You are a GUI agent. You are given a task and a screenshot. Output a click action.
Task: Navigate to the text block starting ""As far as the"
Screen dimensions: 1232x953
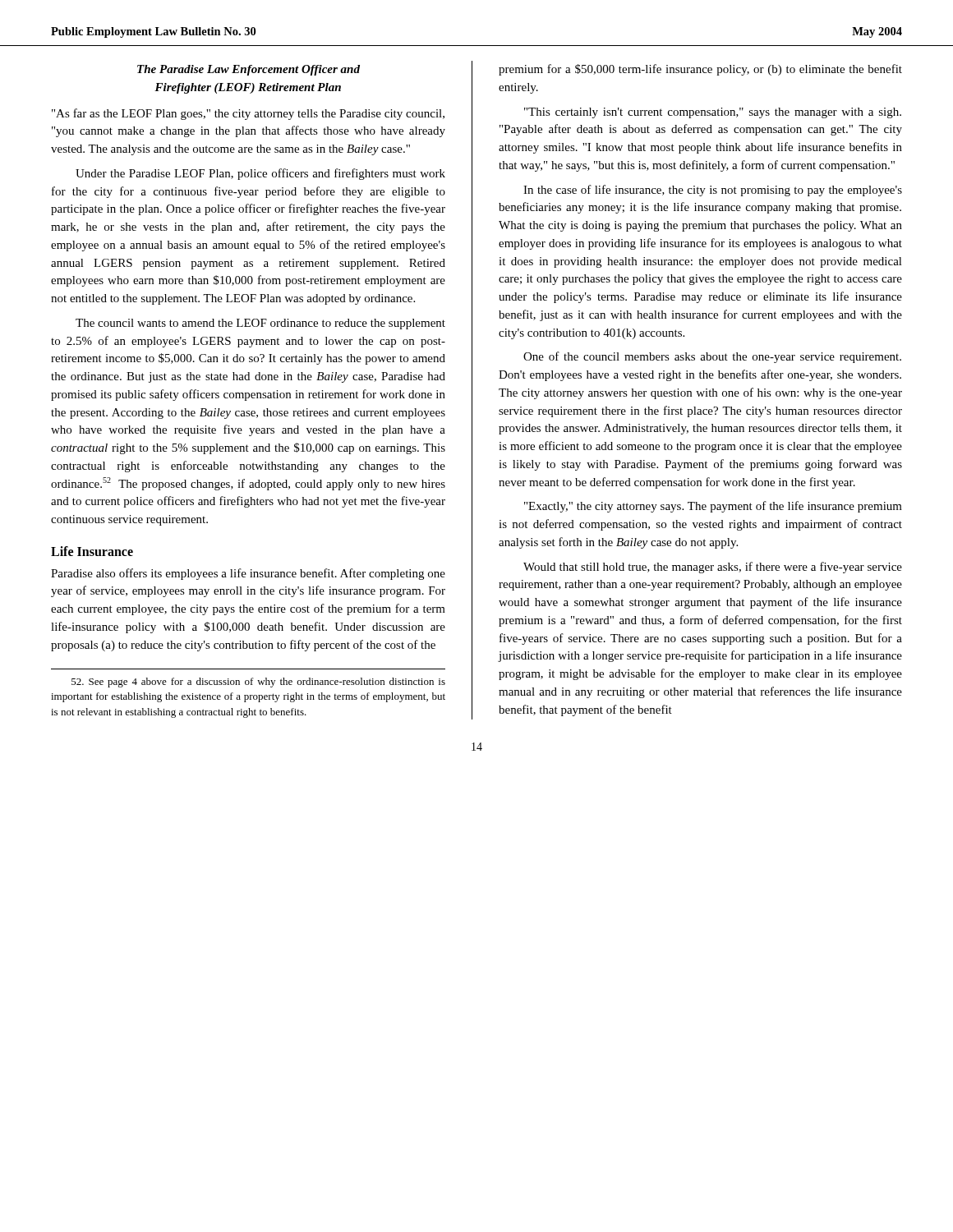point(248,132)
